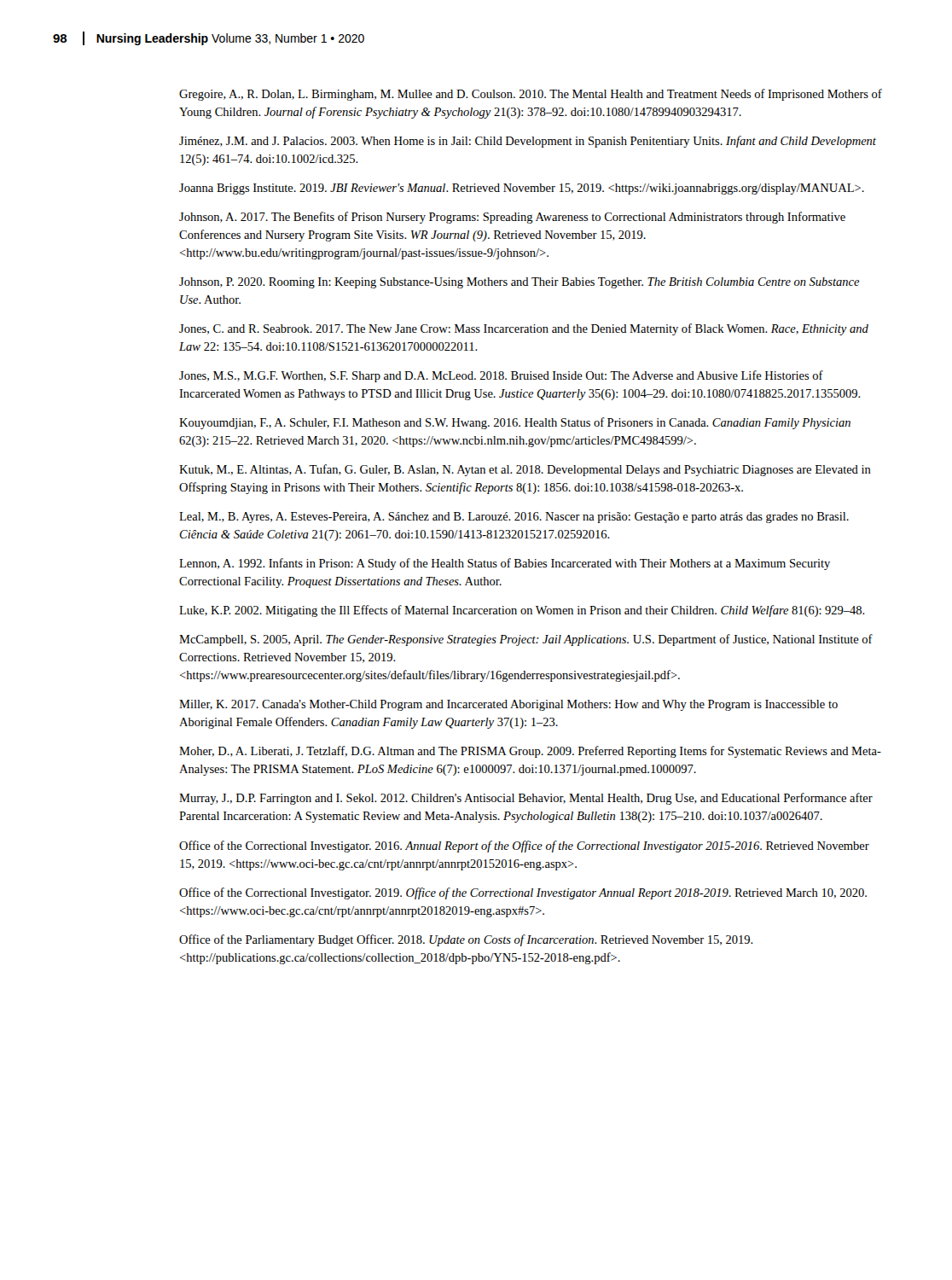Locate the list item that reads "Johnson, P. 2020. Rooming In: Keeping Substance-Using"
Screen dimensions: 1280x952
(519, 291)
